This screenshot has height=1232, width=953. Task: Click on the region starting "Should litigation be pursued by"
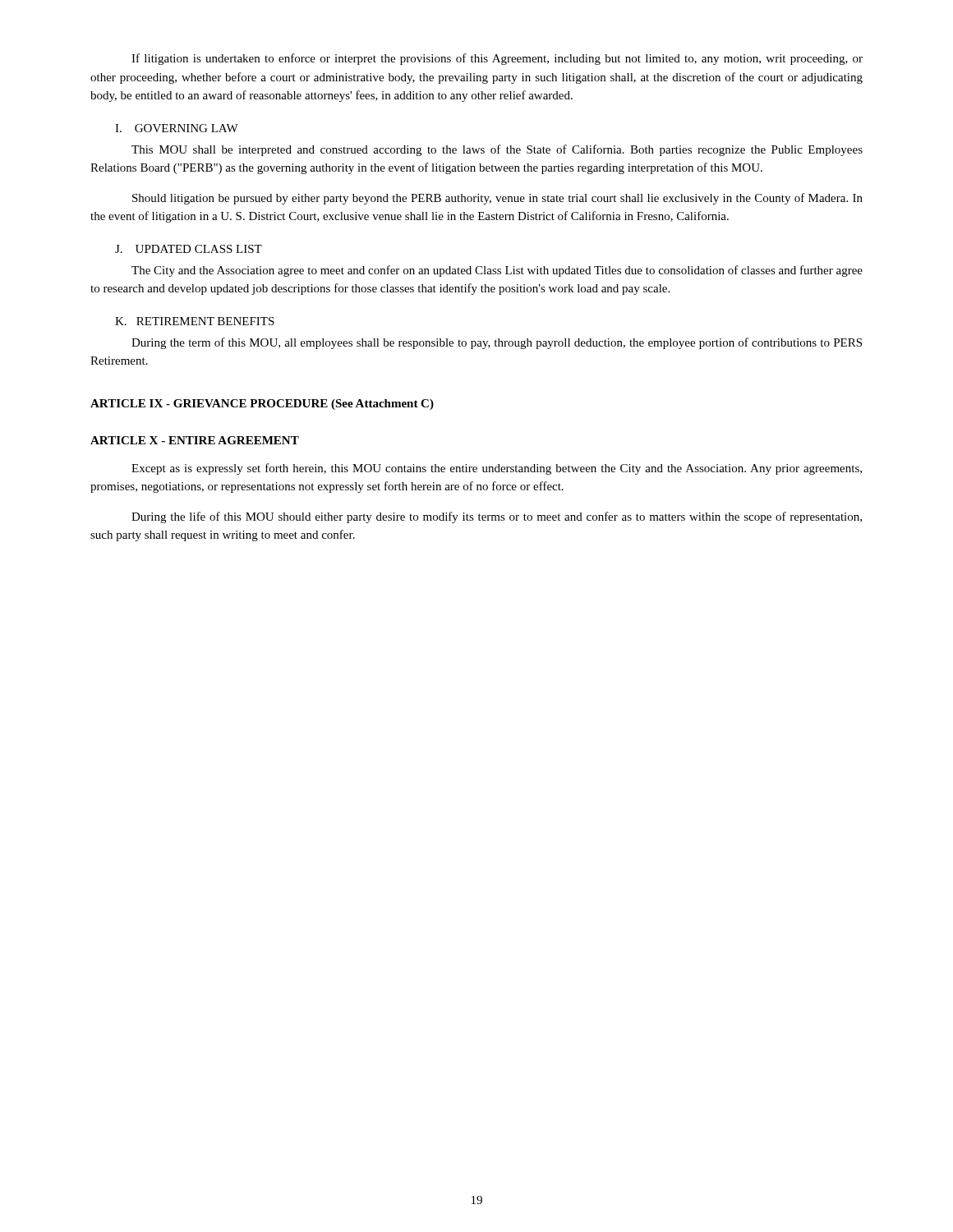pos(476,207)
